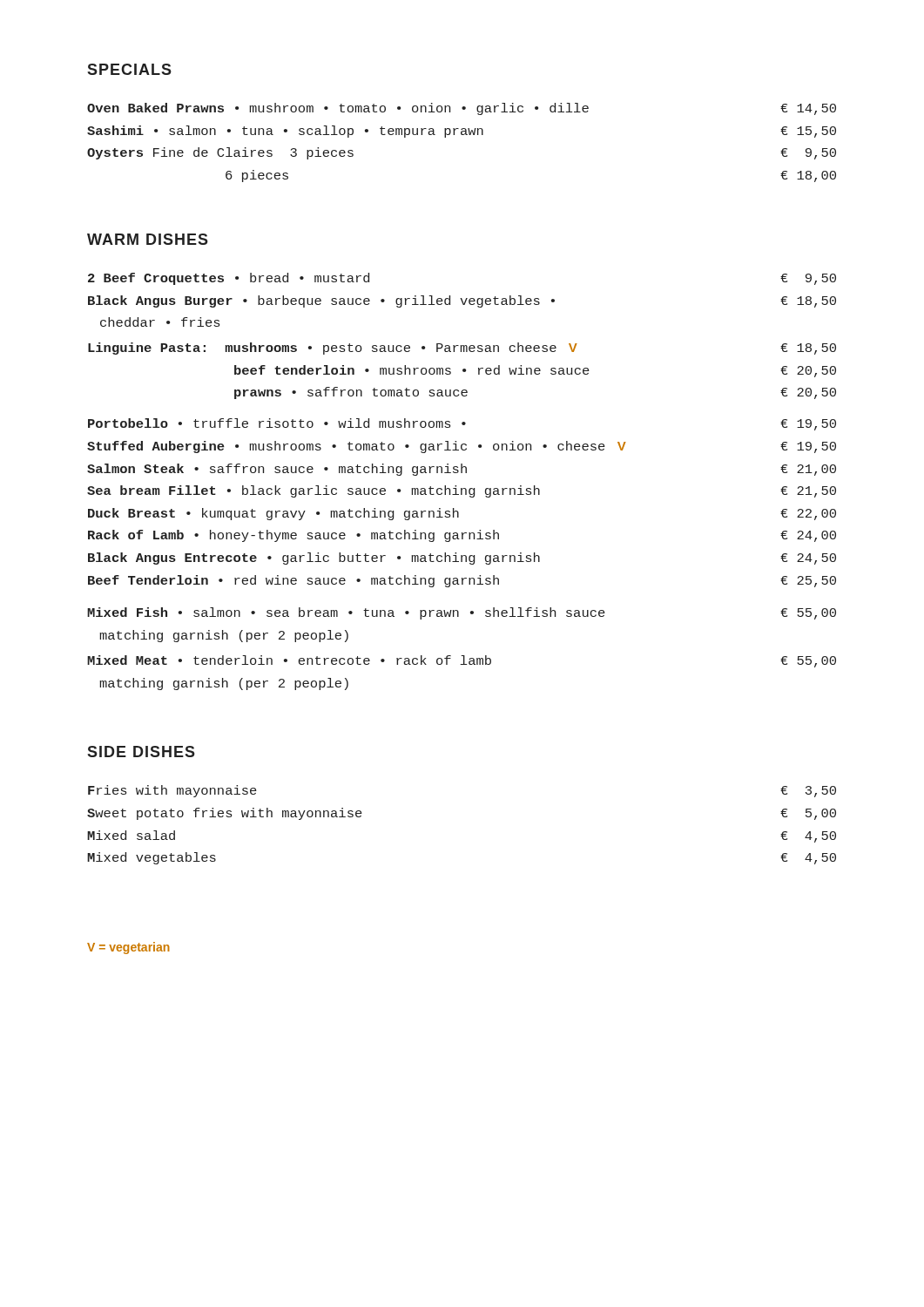
Task: Click the passage that begins "6 pieces €"
Action: (x=253, y=176)
